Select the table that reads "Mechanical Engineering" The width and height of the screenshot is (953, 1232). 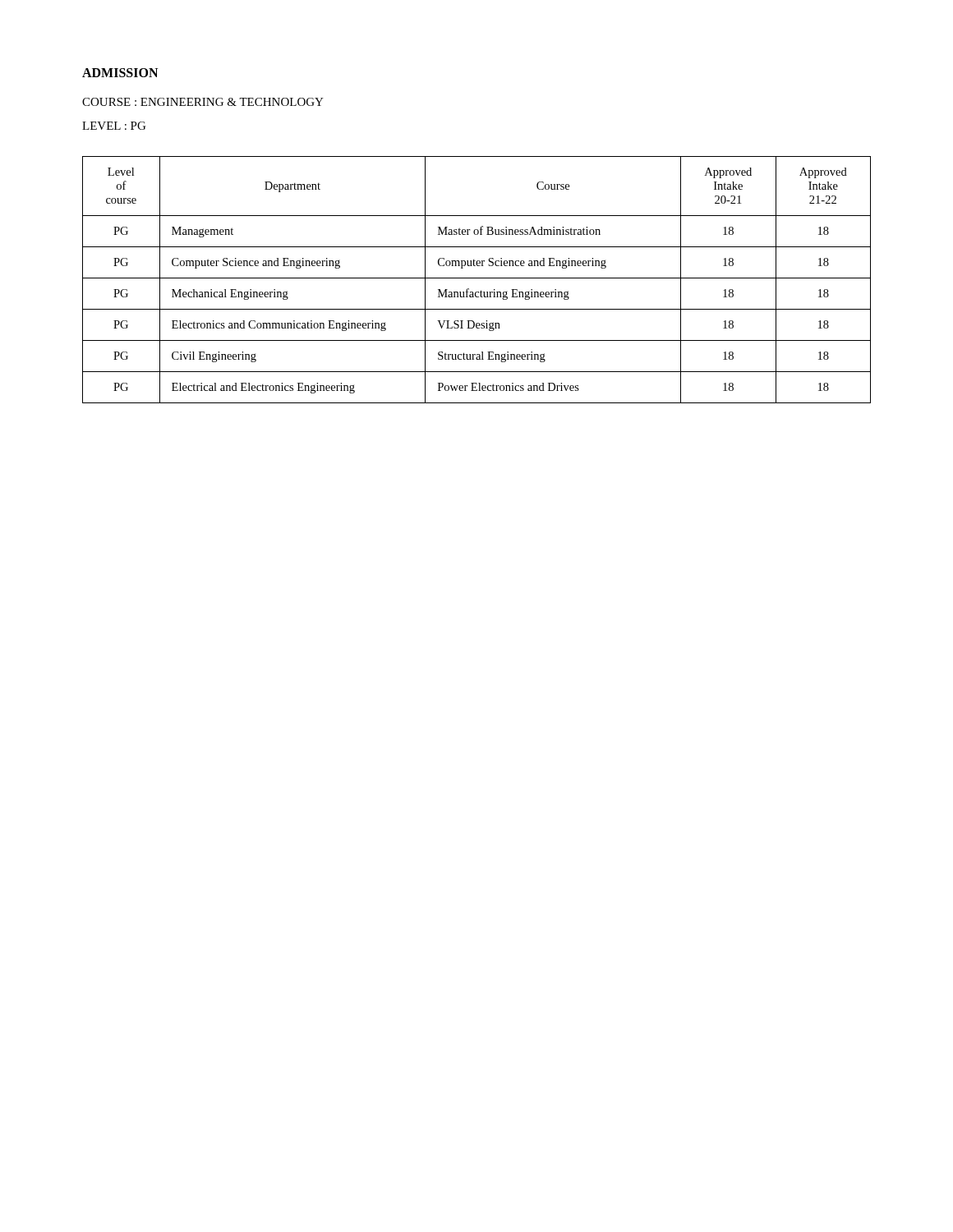[476, 280]
